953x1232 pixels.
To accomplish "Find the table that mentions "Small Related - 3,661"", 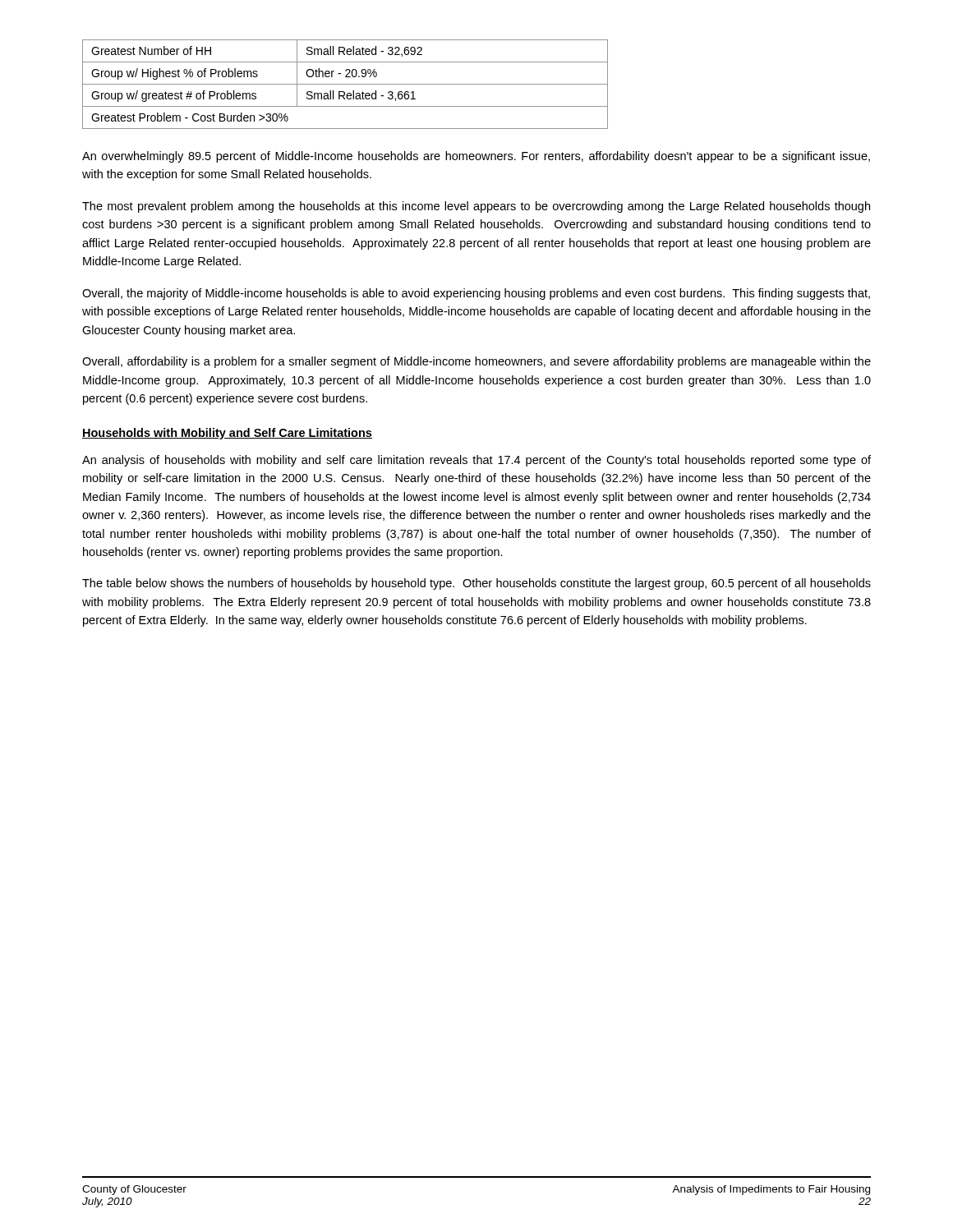I will 476,84.
